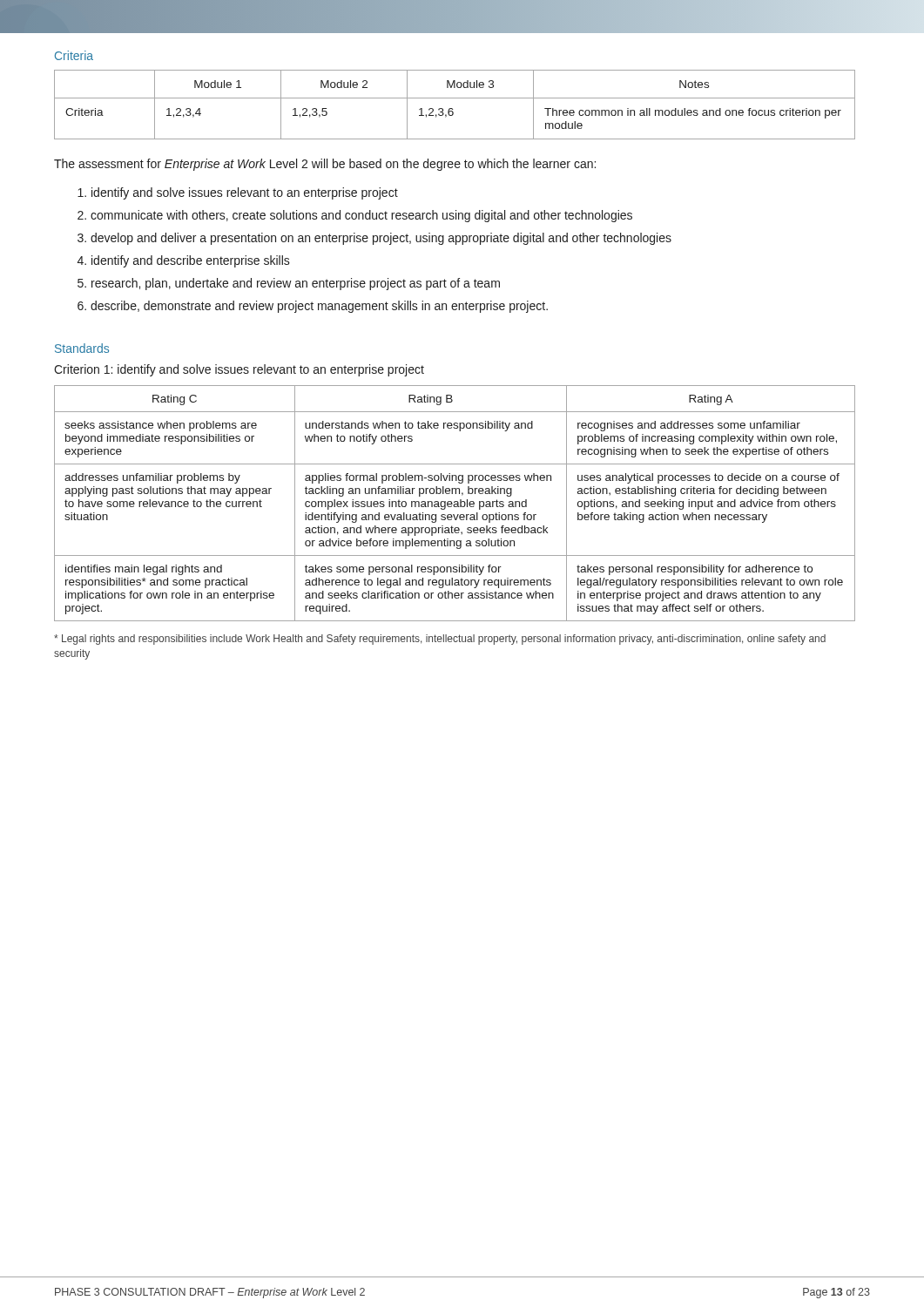Point to the text starting "Criterion 1: identify"

239,369
